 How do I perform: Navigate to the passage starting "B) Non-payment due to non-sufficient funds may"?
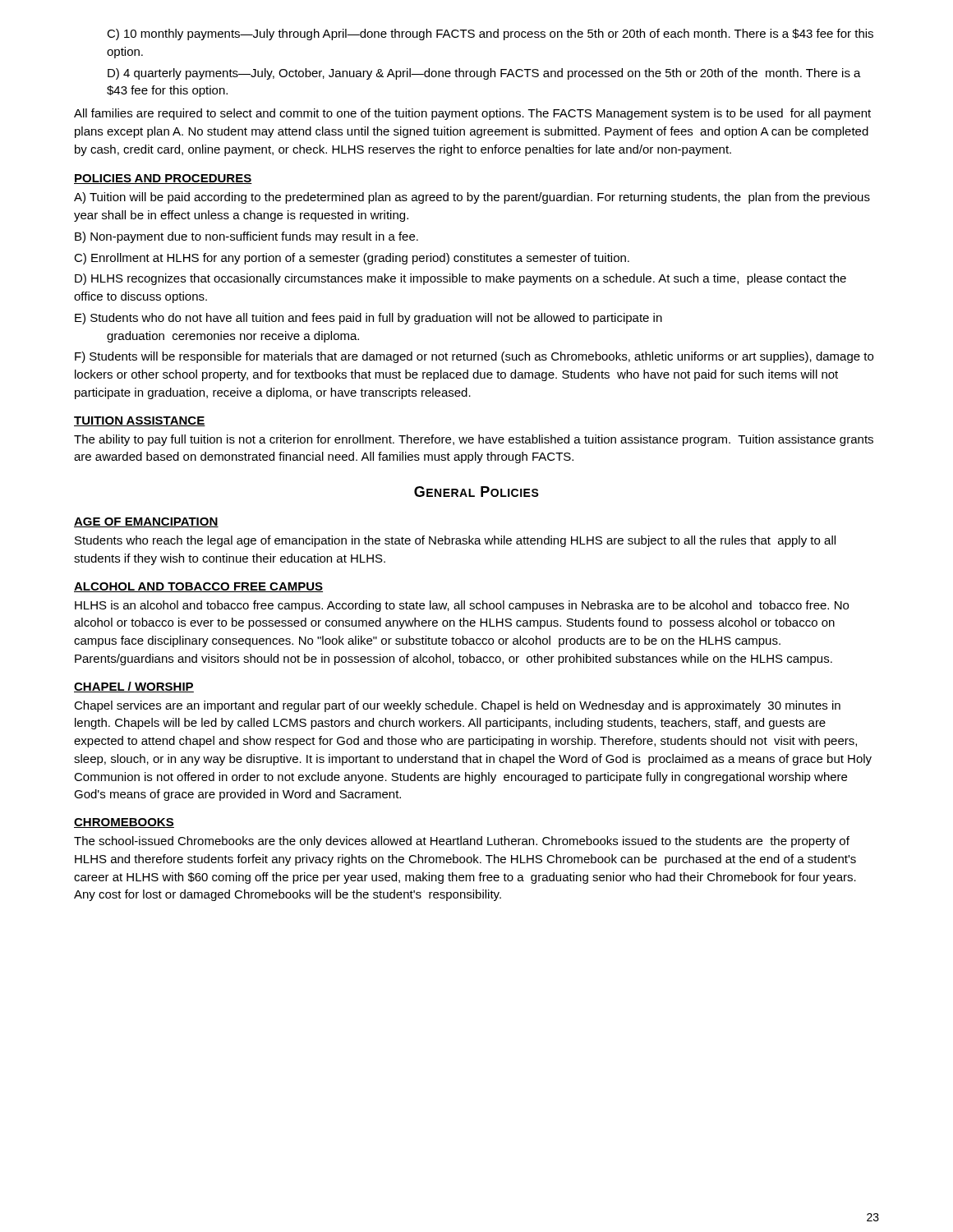(246, 236)
